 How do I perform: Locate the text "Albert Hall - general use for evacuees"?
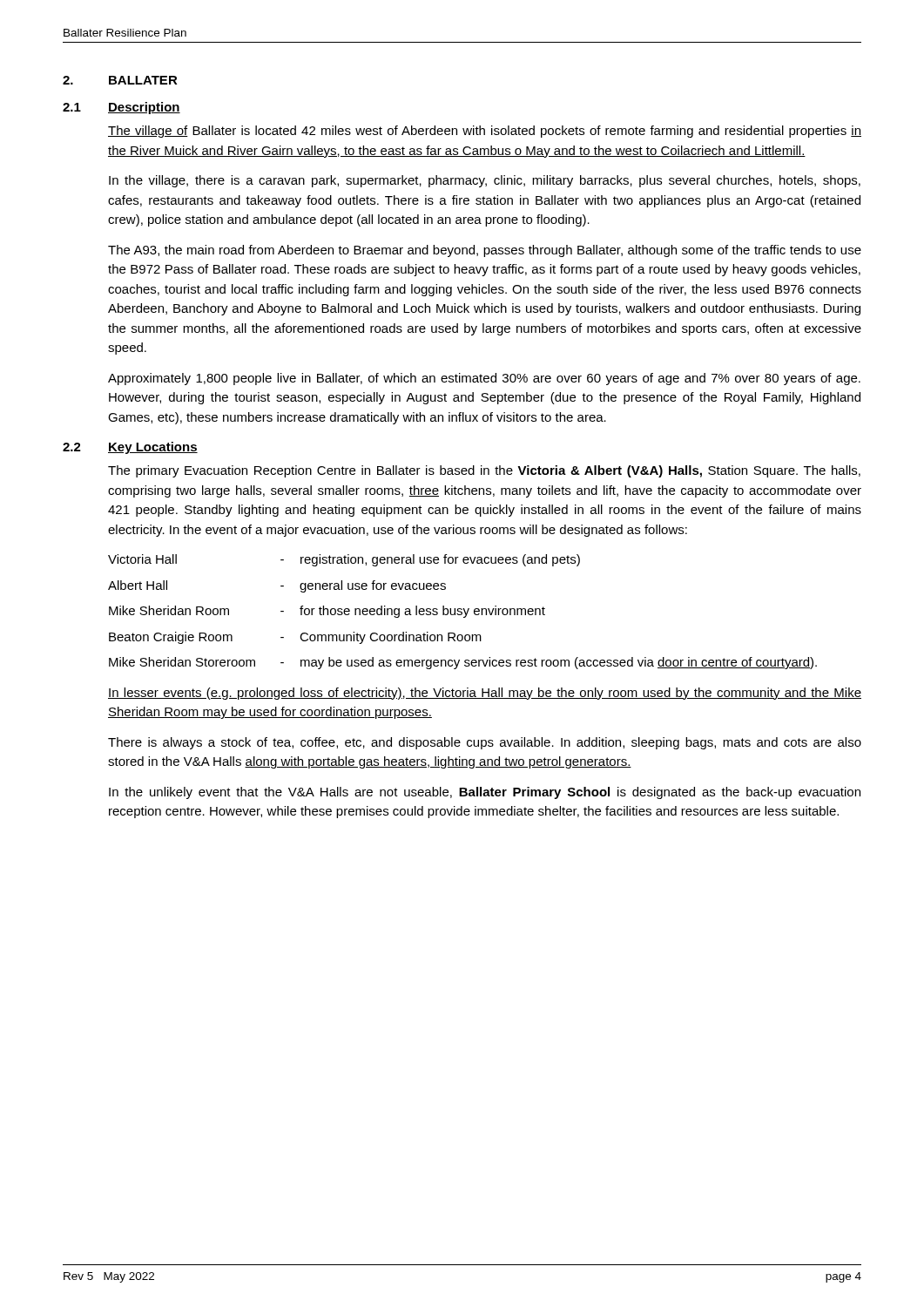click(277, 586)
